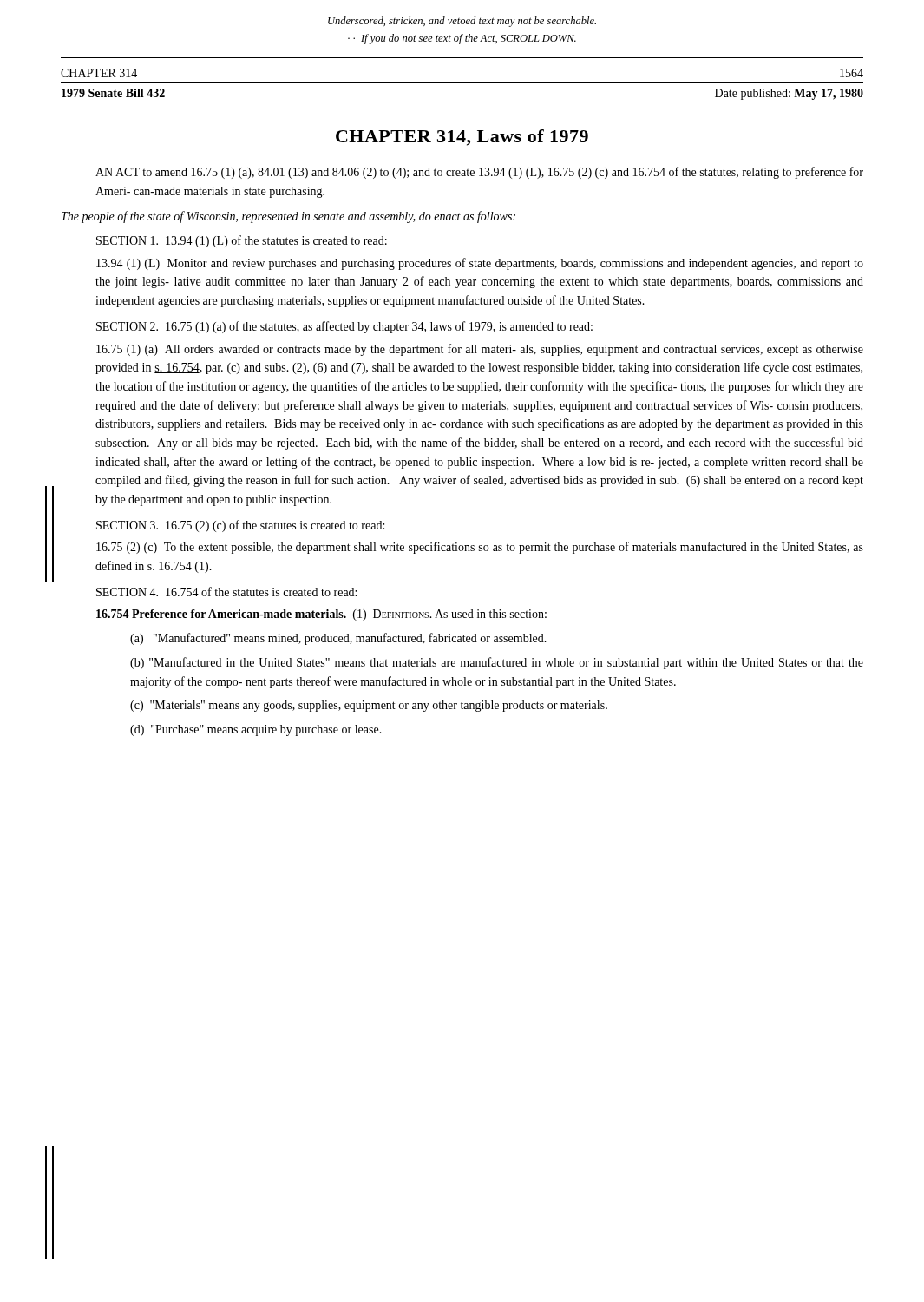
Task: Click on the text block that reads "94 (1) (L) Monitor and"
Action: coord(479,282)
